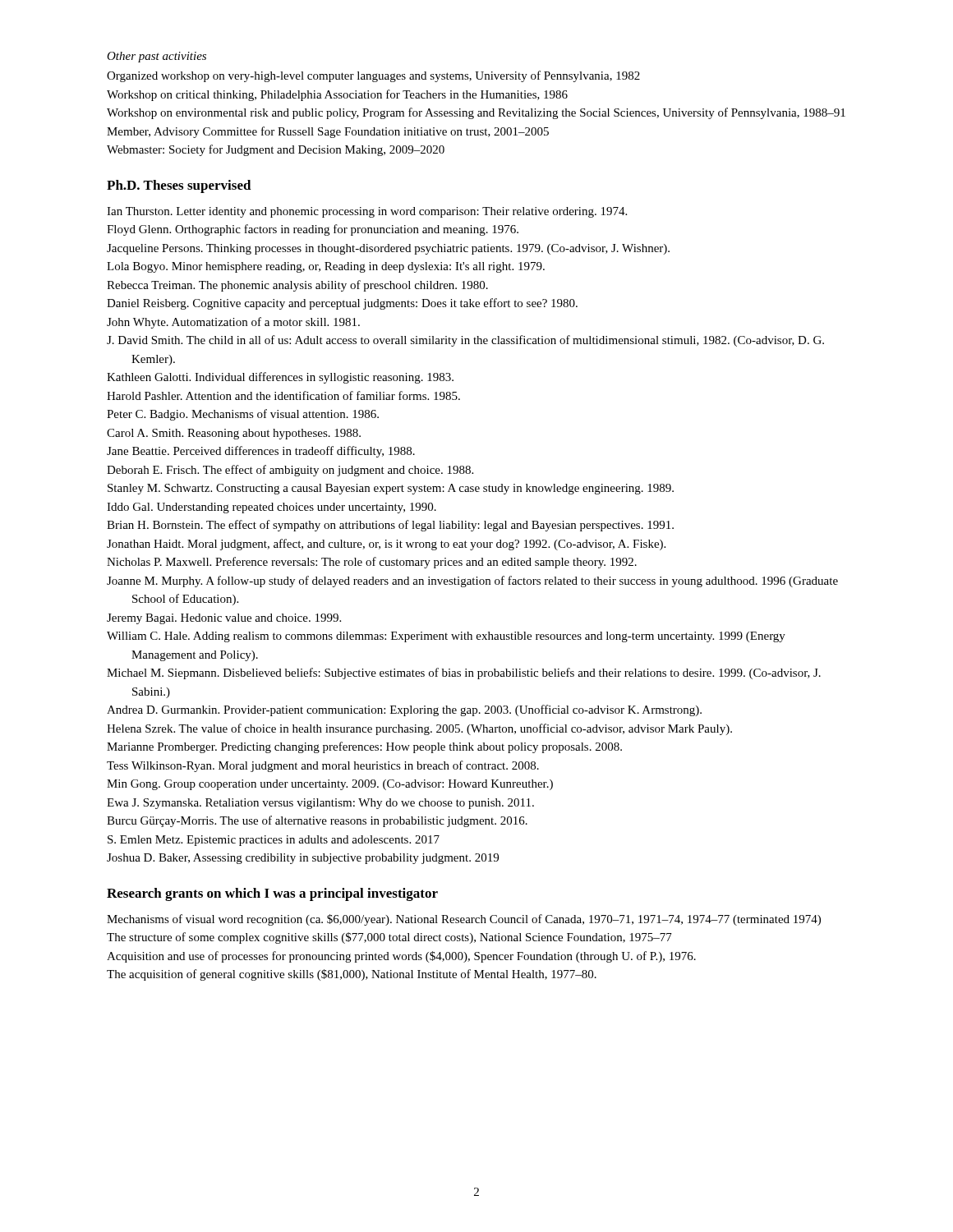Image resolution: width=953 pixels, height=1232 pixels.
Task: Point to the region starting "Lola Bogyo. Minor hemisphere reading, or,"
Action: pyautogui.click(x=326, y=266)
